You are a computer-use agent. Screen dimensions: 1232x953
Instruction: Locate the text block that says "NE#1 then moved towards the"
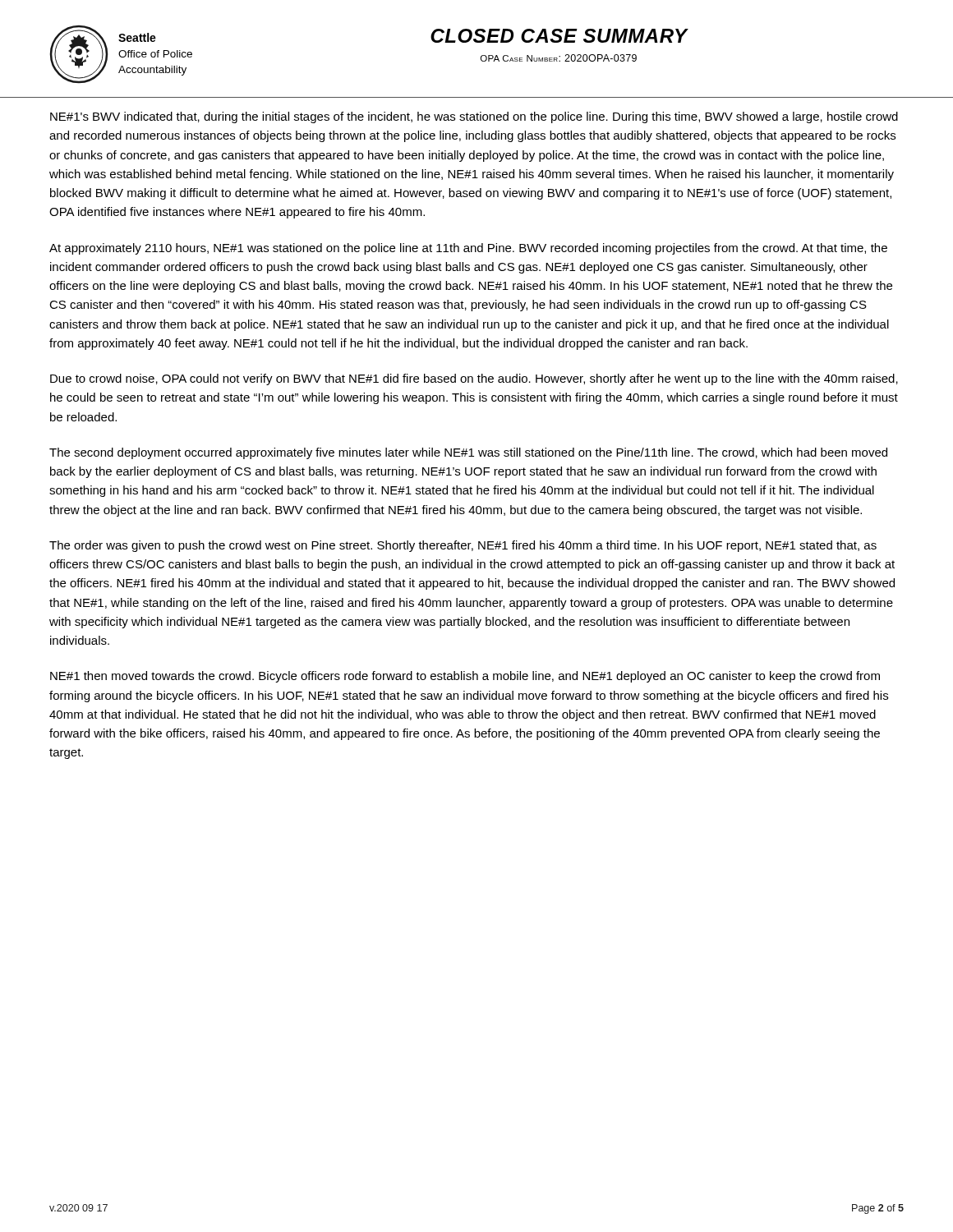469,714
